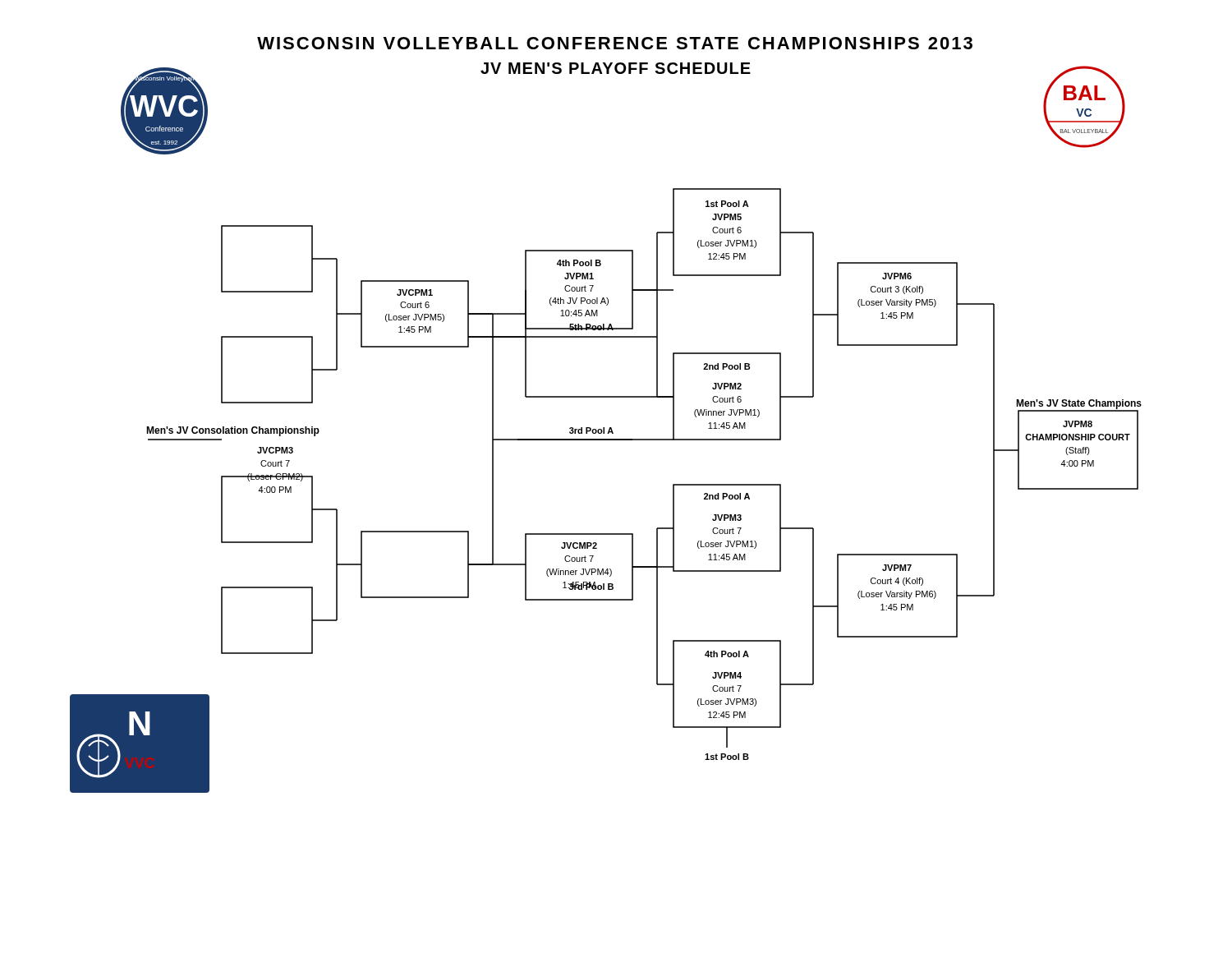Find "JV MEN'S PLAYOFF SCHEDULE" on this page

616,68
